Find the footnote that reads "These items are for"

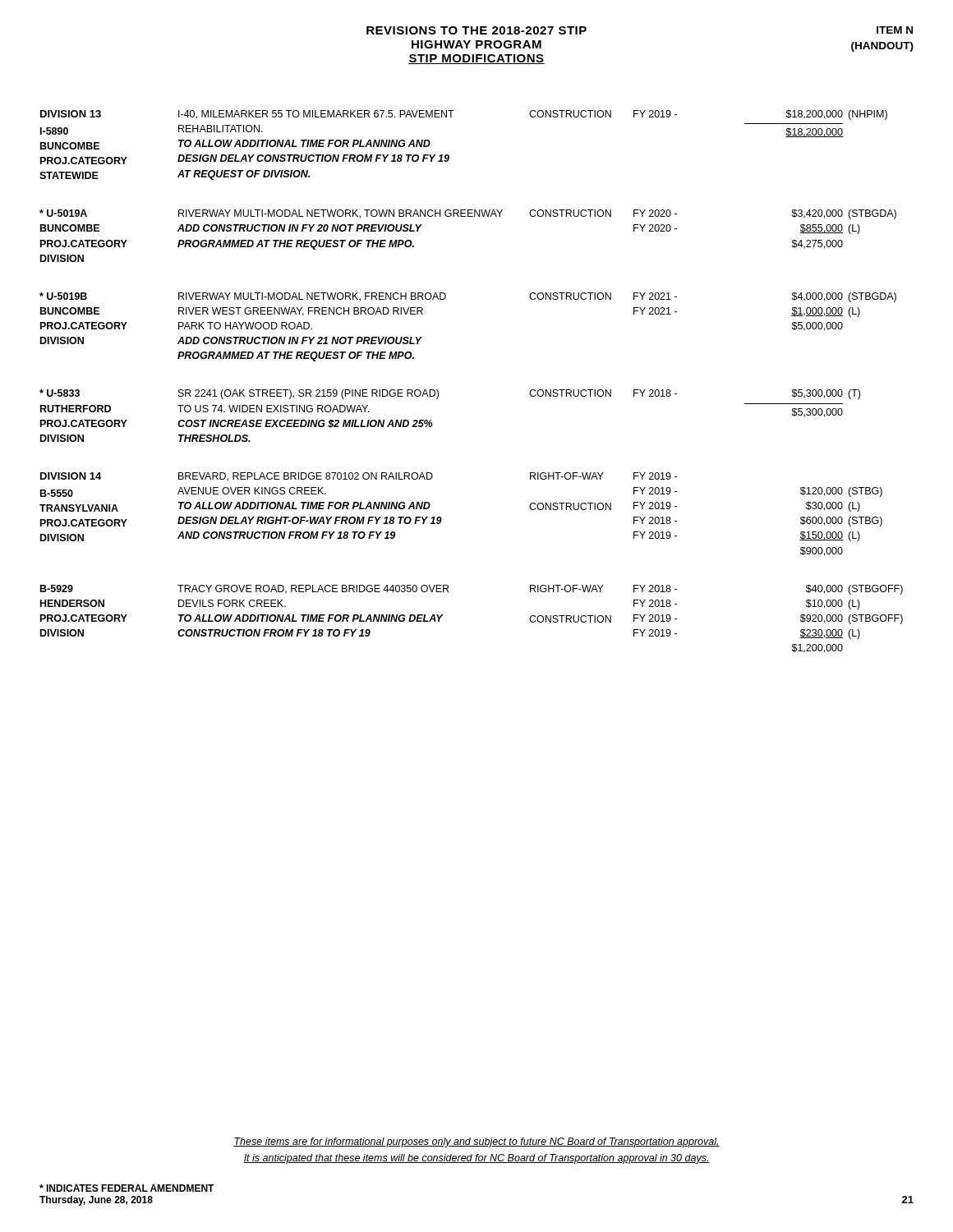[x=476, y=1150]
